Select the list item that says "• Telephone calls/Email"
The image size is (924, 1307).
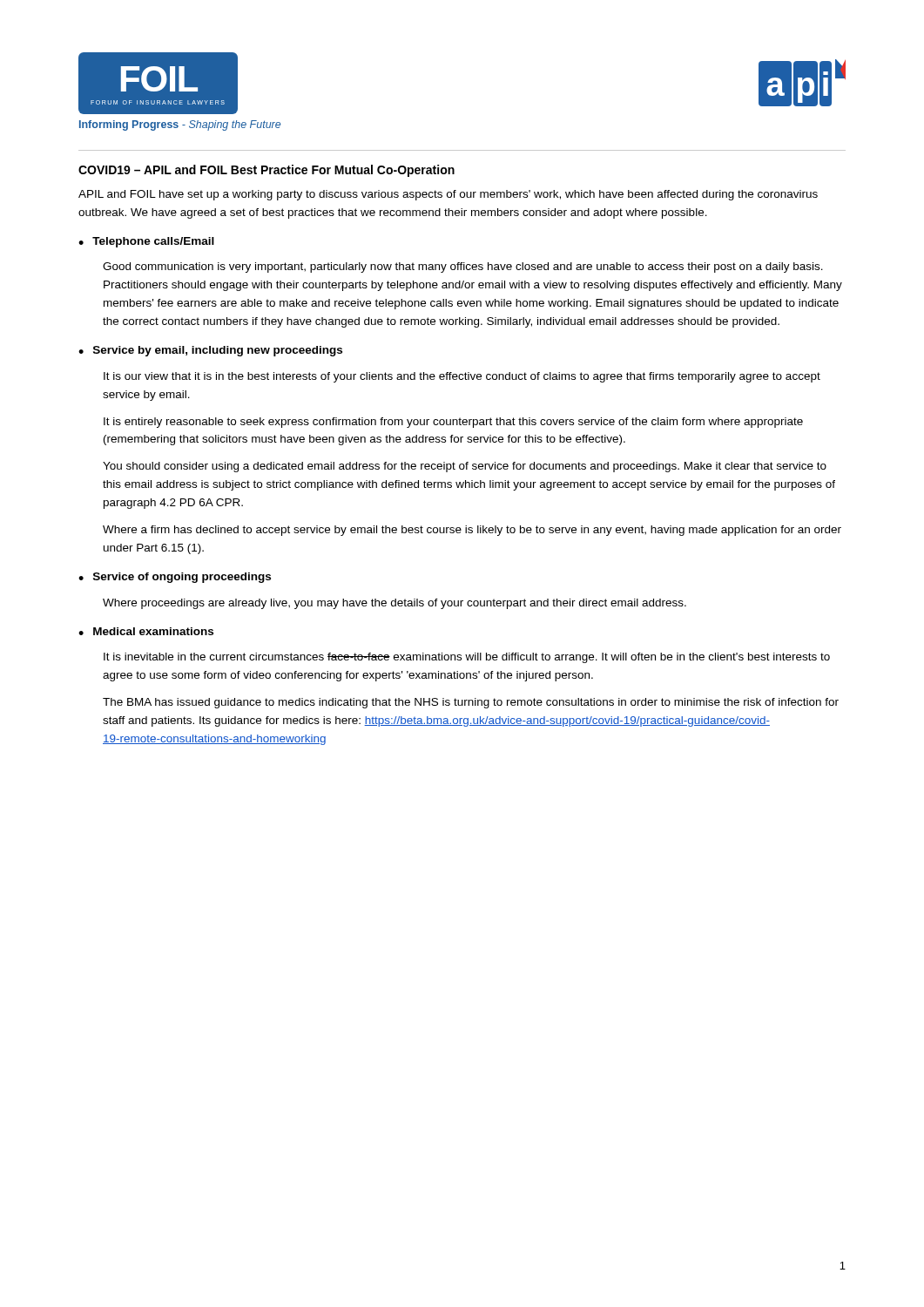[462, 283]
